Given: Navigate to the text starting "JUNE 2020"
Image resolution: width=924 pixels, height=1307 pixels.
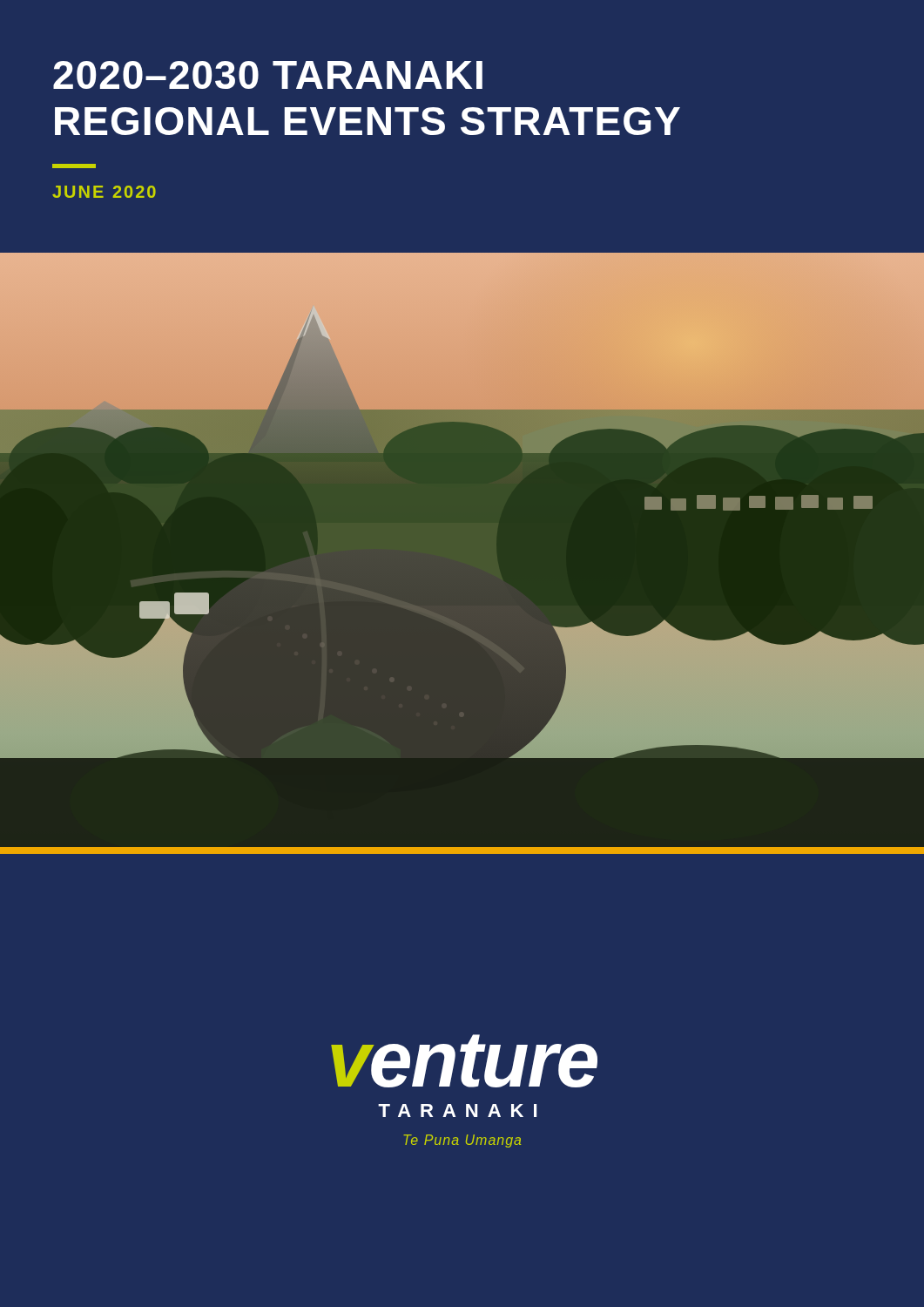Looking at the screenshot, I should [x=104, y=192].
